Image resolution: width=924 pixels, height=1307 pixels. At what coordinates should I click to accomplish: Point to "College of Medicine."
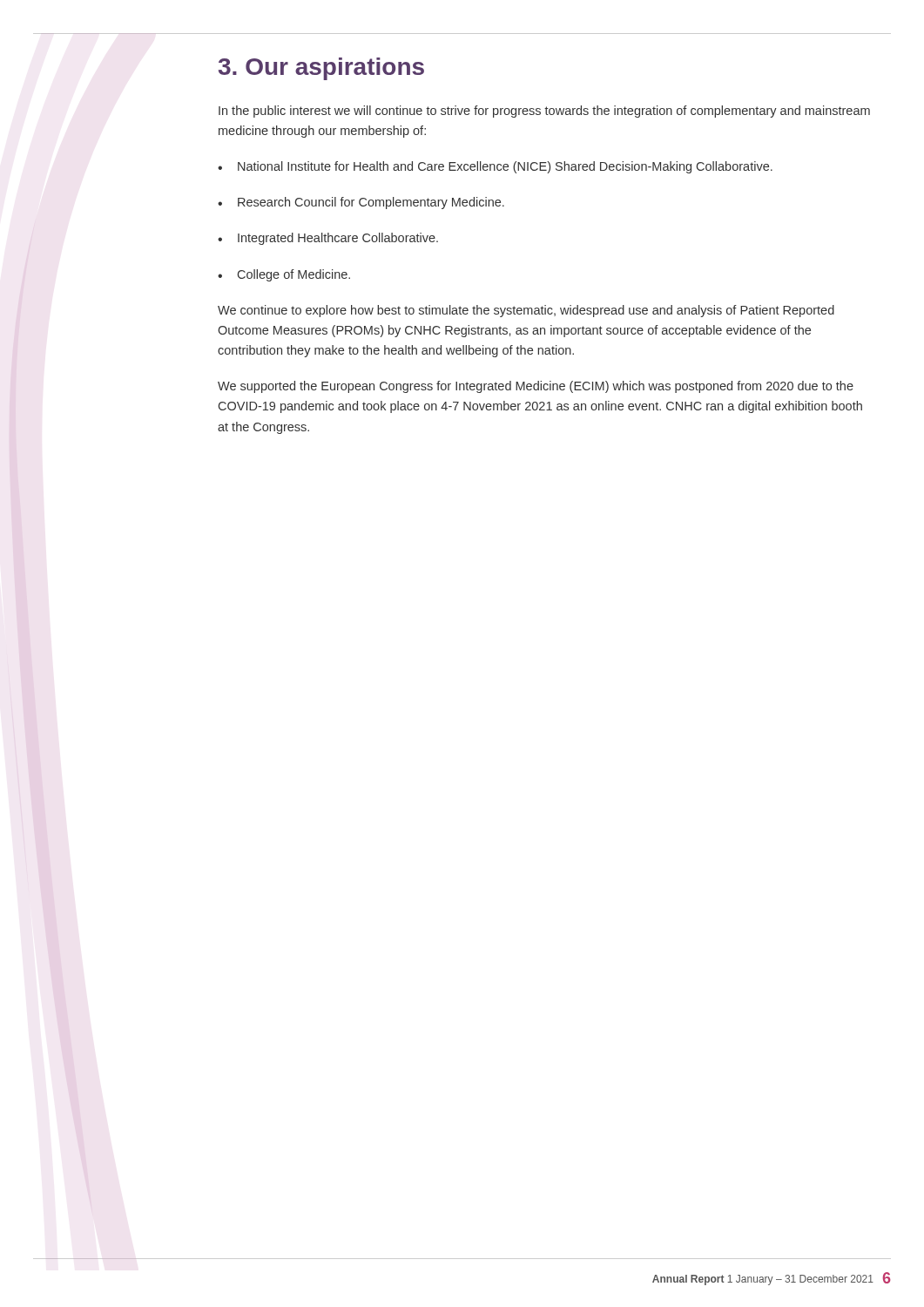284,275
